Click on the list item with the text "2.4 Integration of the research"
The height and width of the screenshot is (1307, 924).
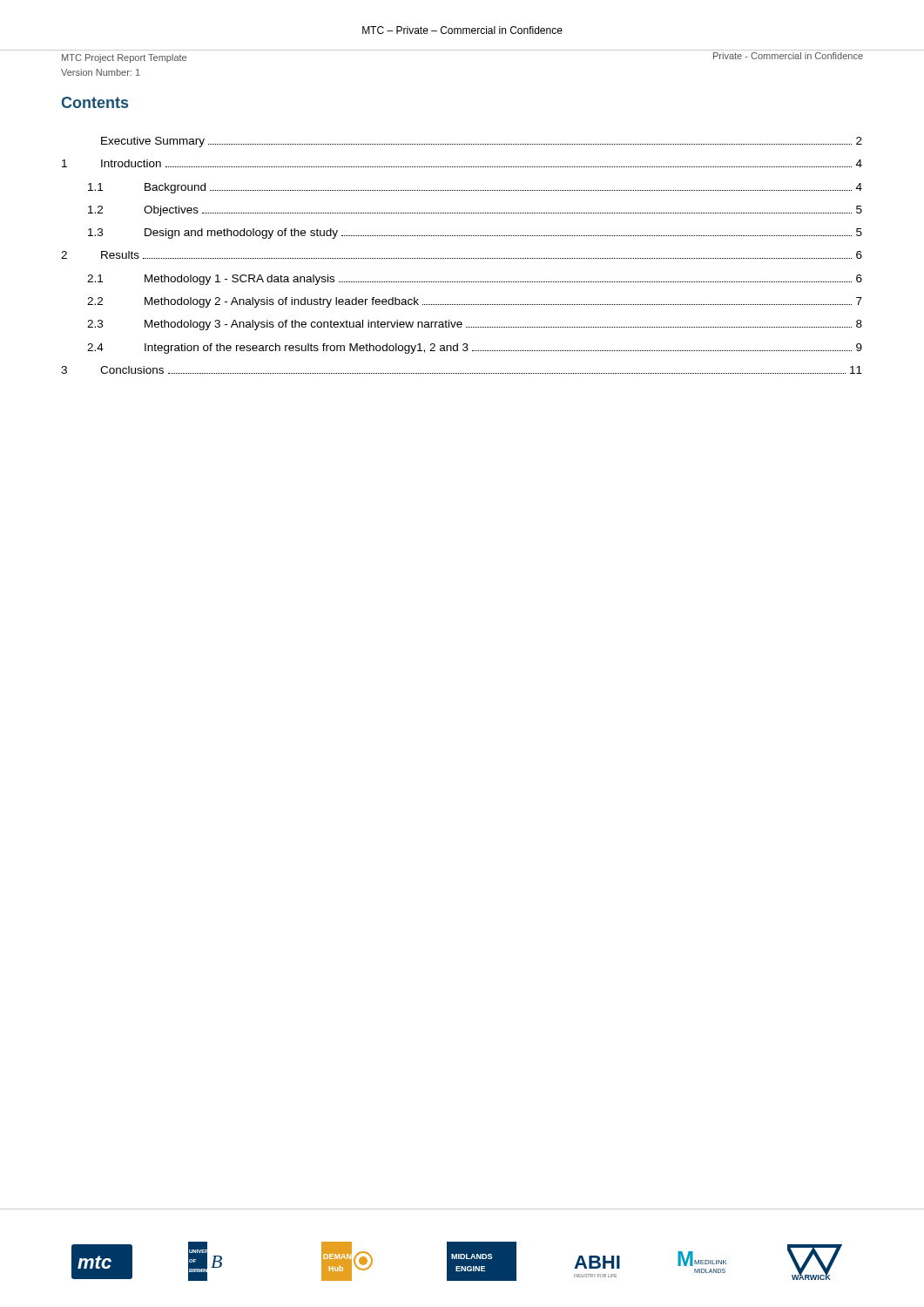pyautogui.click(x=462, y=348)
